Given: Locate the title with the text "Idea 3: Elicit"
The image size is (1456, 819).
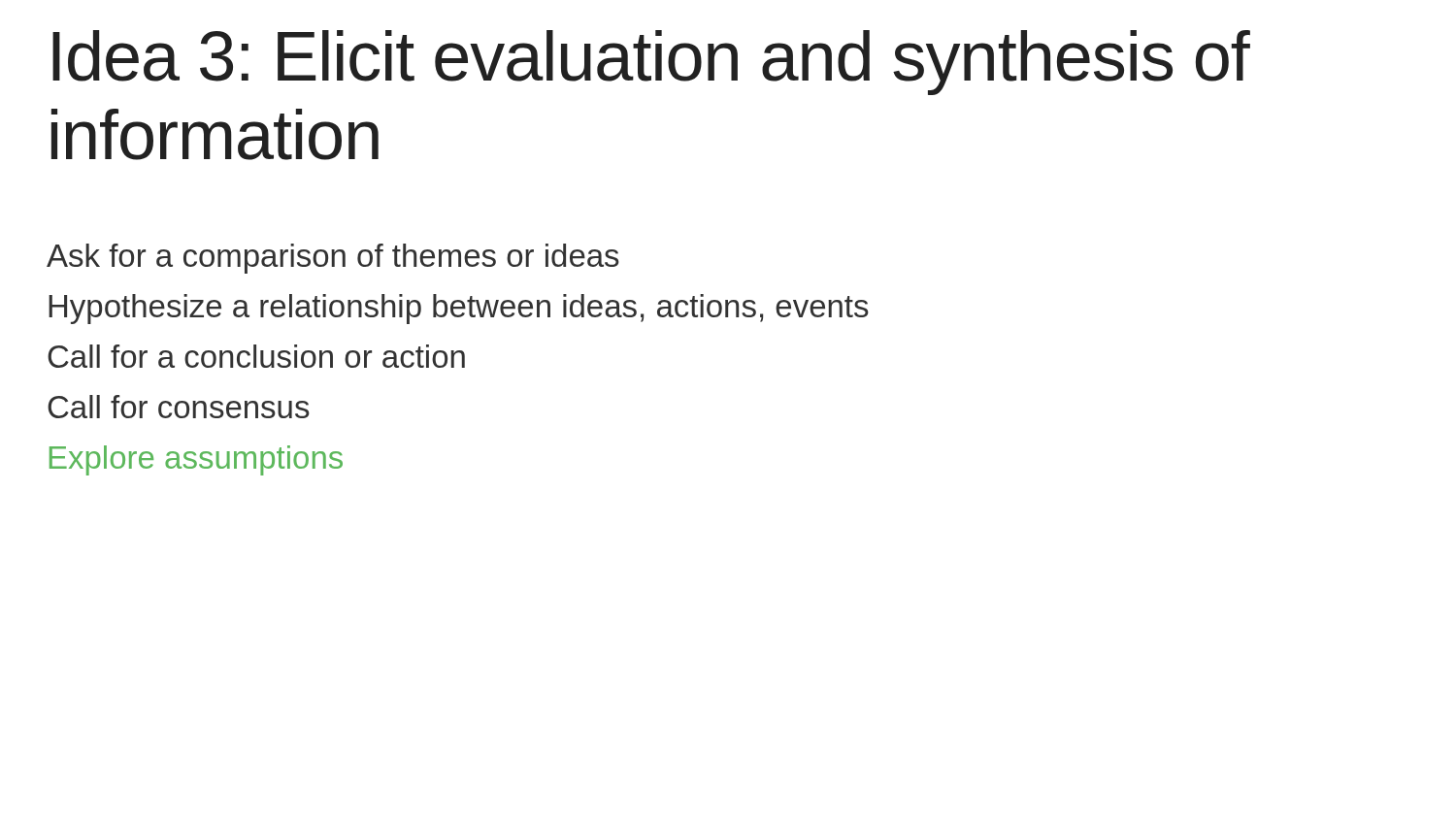Looking at the screenshot, I should (716, 96).
